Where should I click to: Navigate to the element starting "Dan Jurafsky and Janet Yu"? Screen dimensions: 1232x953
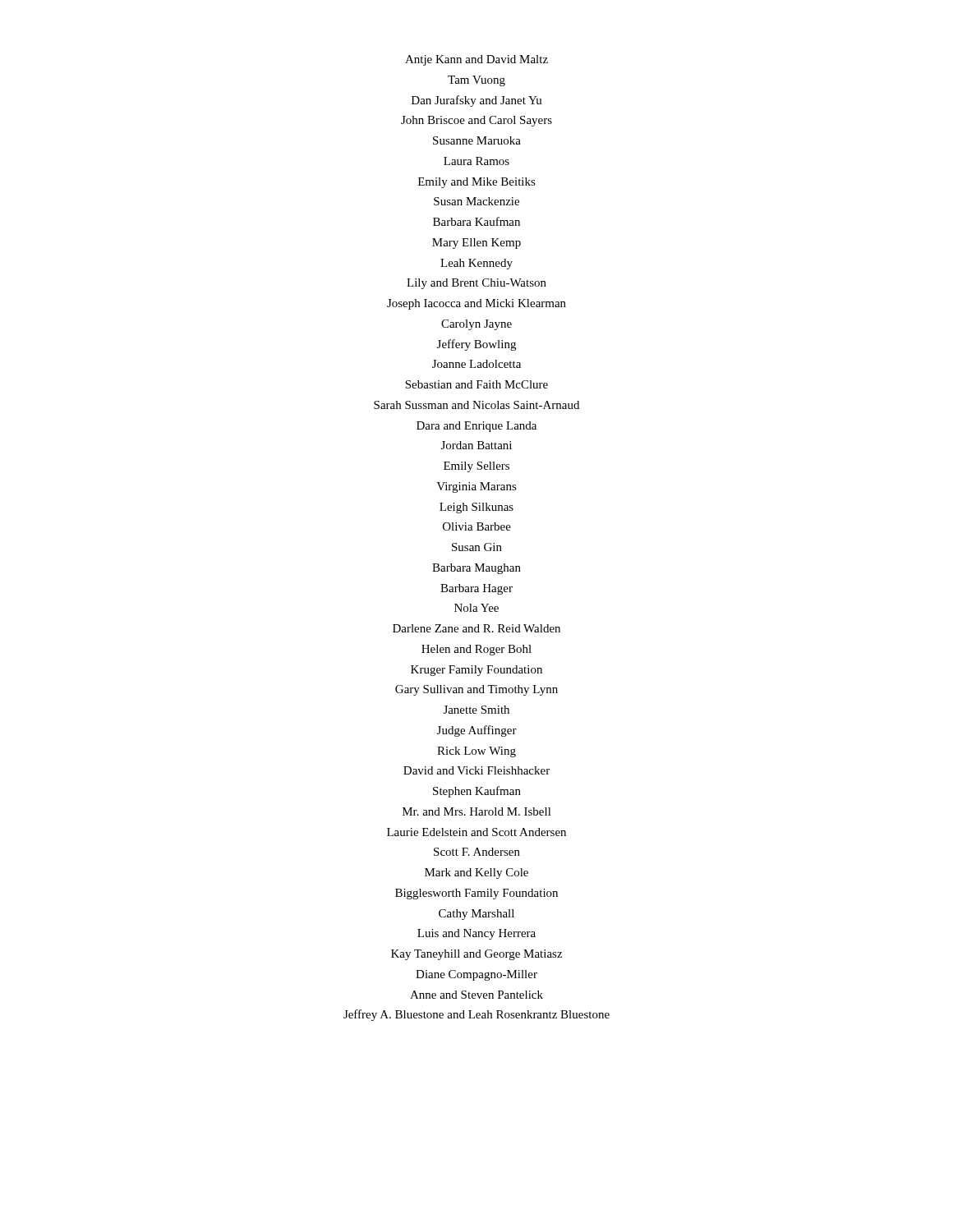click(x=476, y=100)
